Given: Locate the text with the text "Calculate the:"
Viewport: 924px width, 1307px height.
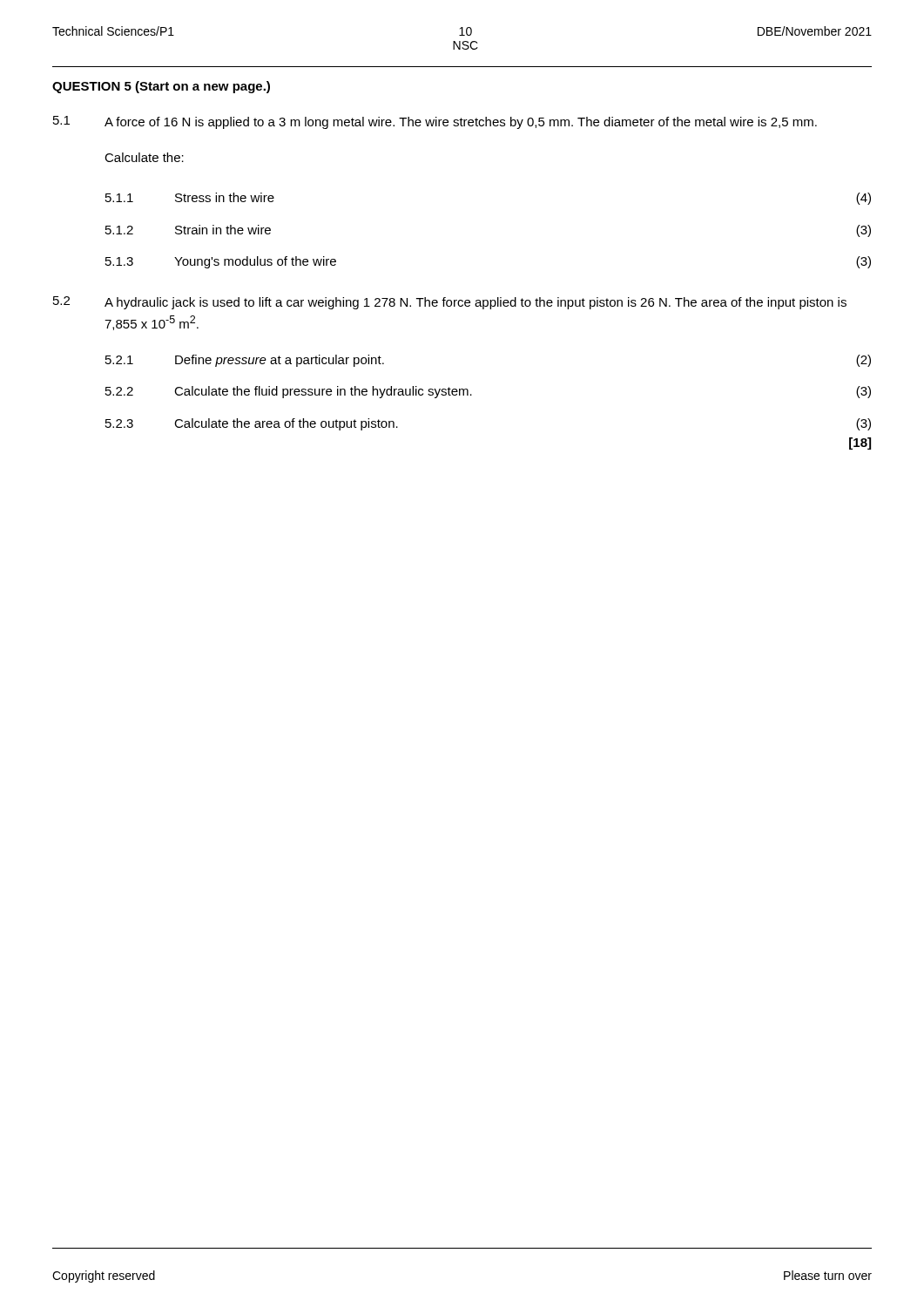Looking at the screenshot, I should click(144, 157).
